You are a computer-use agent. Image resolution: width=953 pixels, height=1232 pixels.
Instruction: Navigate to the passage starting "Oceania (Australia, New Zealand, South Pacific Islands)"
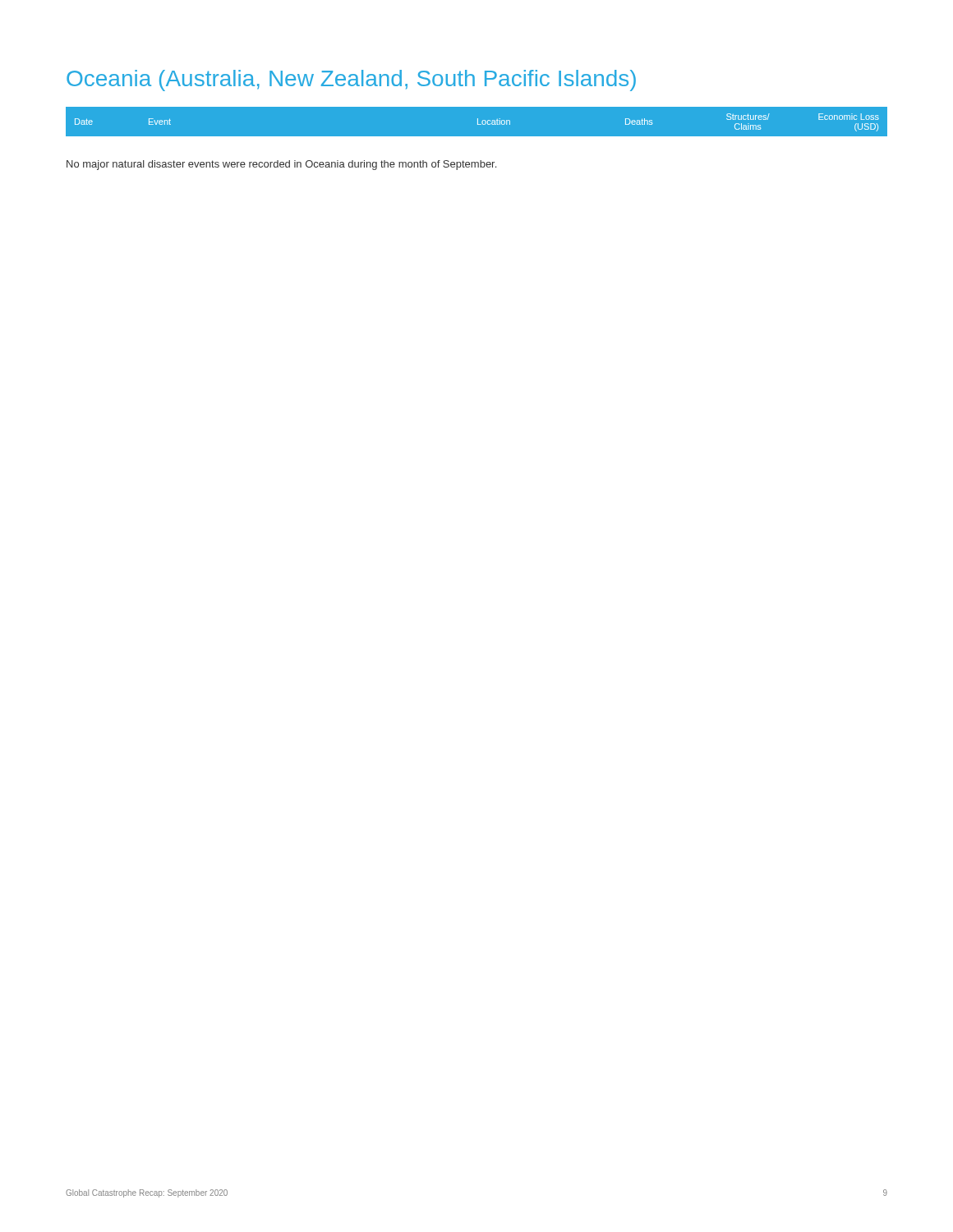[476, 79]
